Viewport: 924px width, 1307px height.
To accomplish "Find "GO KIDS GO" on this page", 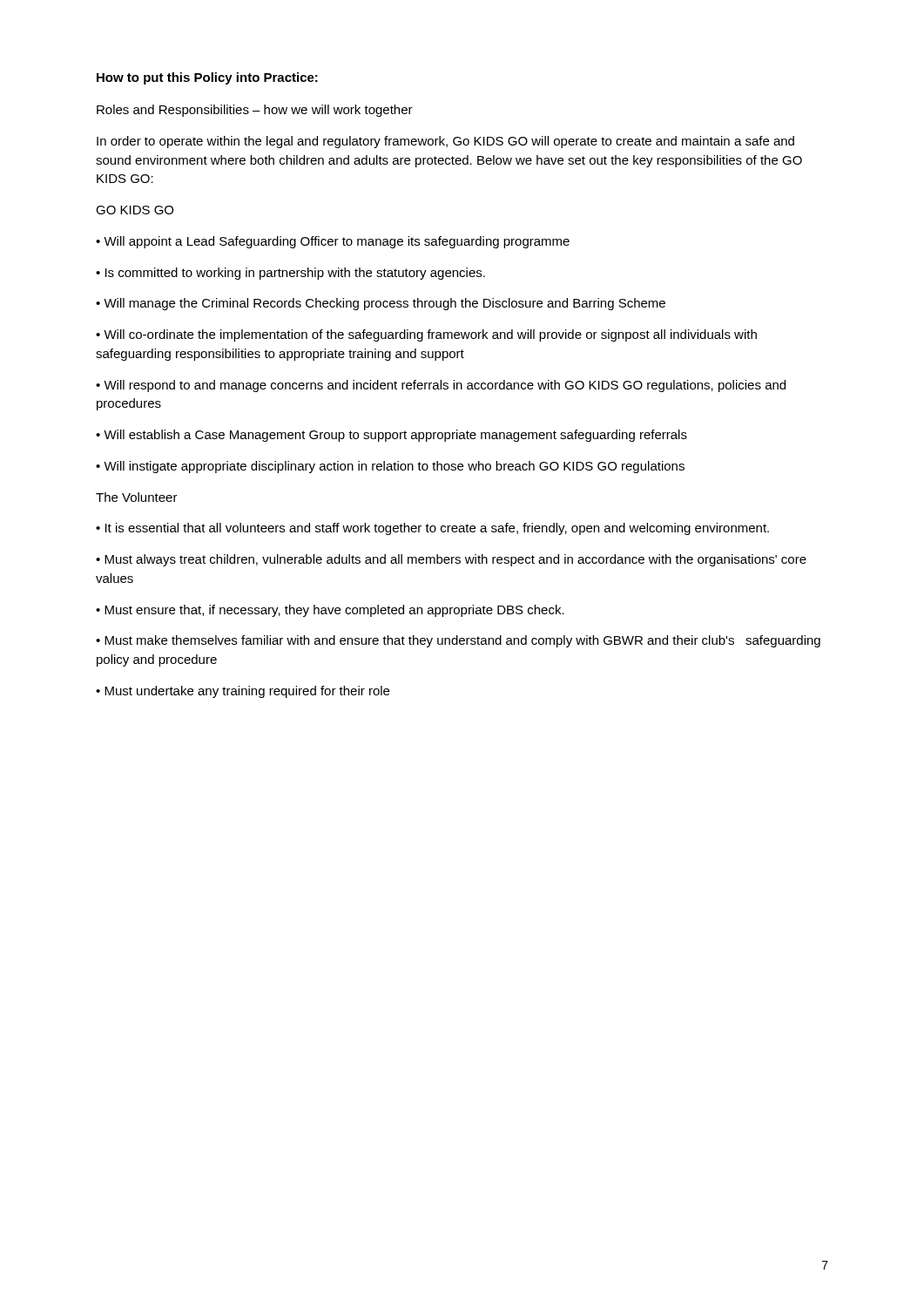I will pyautogui.click(x=135, y=210).
